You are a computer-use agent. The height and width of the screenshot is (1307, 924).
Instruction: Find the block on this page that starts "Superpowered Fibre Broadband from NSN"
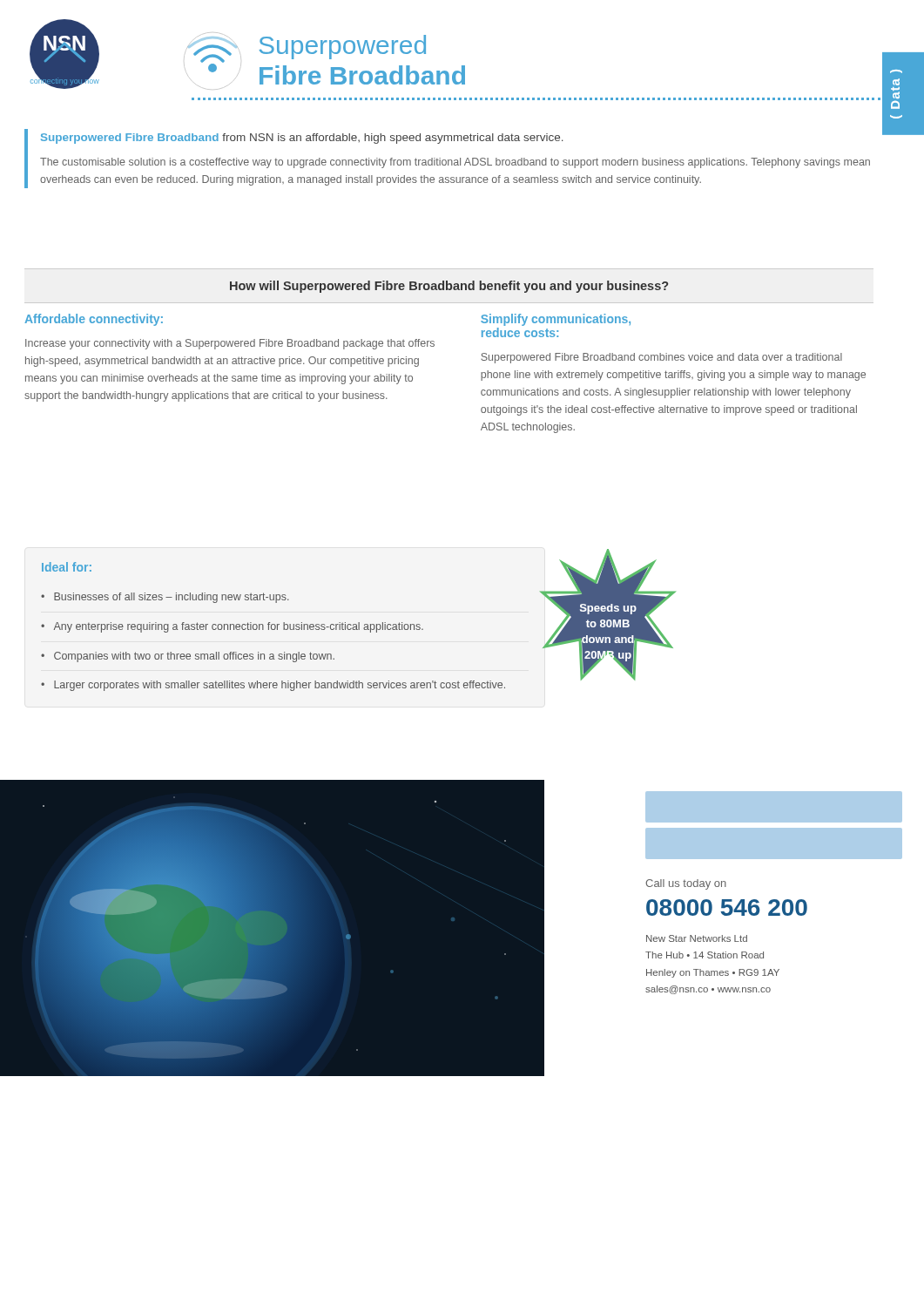click(x=302, y=137)
